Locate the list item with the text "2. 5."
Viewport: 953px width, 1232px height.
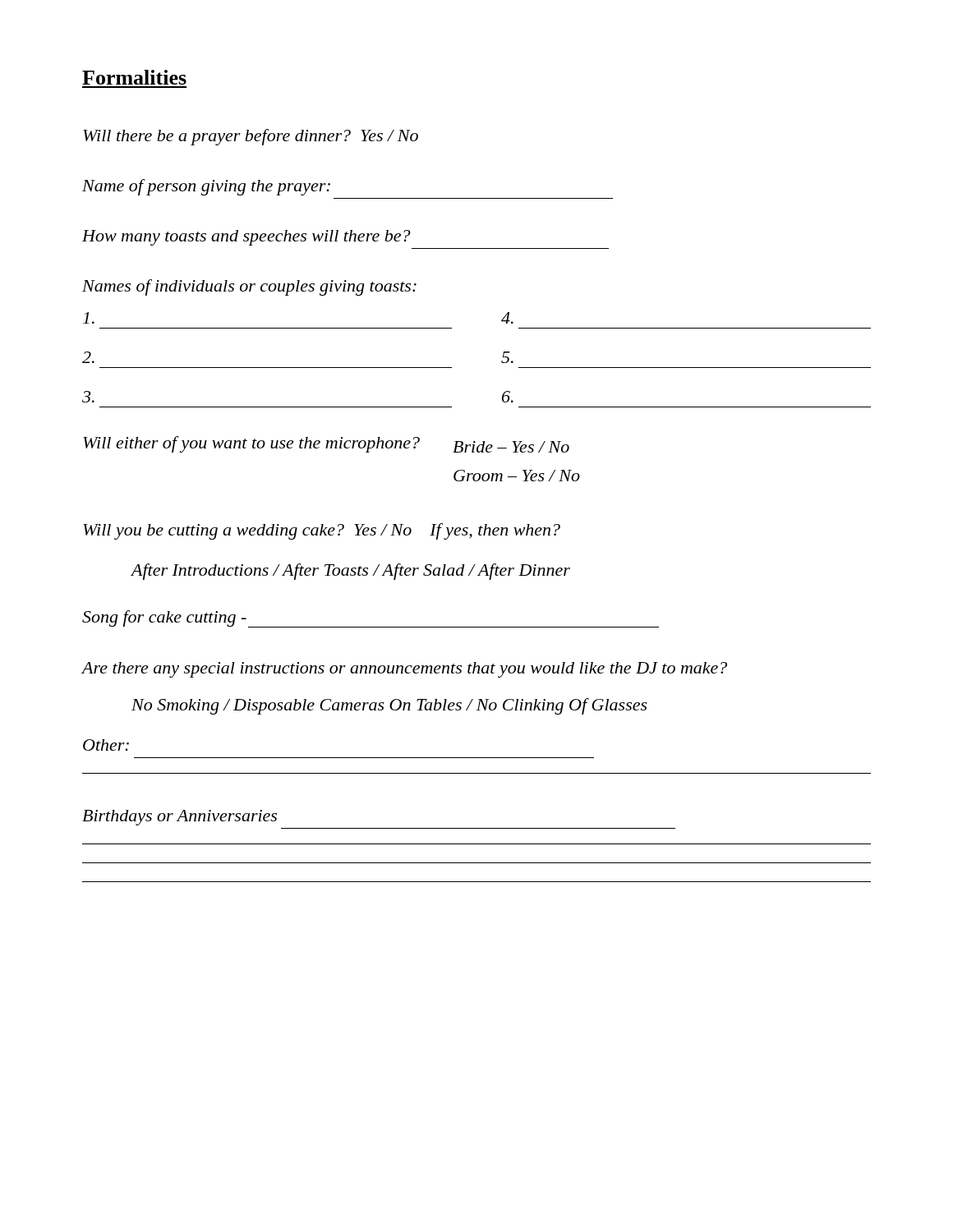click(x=87, y=358)
